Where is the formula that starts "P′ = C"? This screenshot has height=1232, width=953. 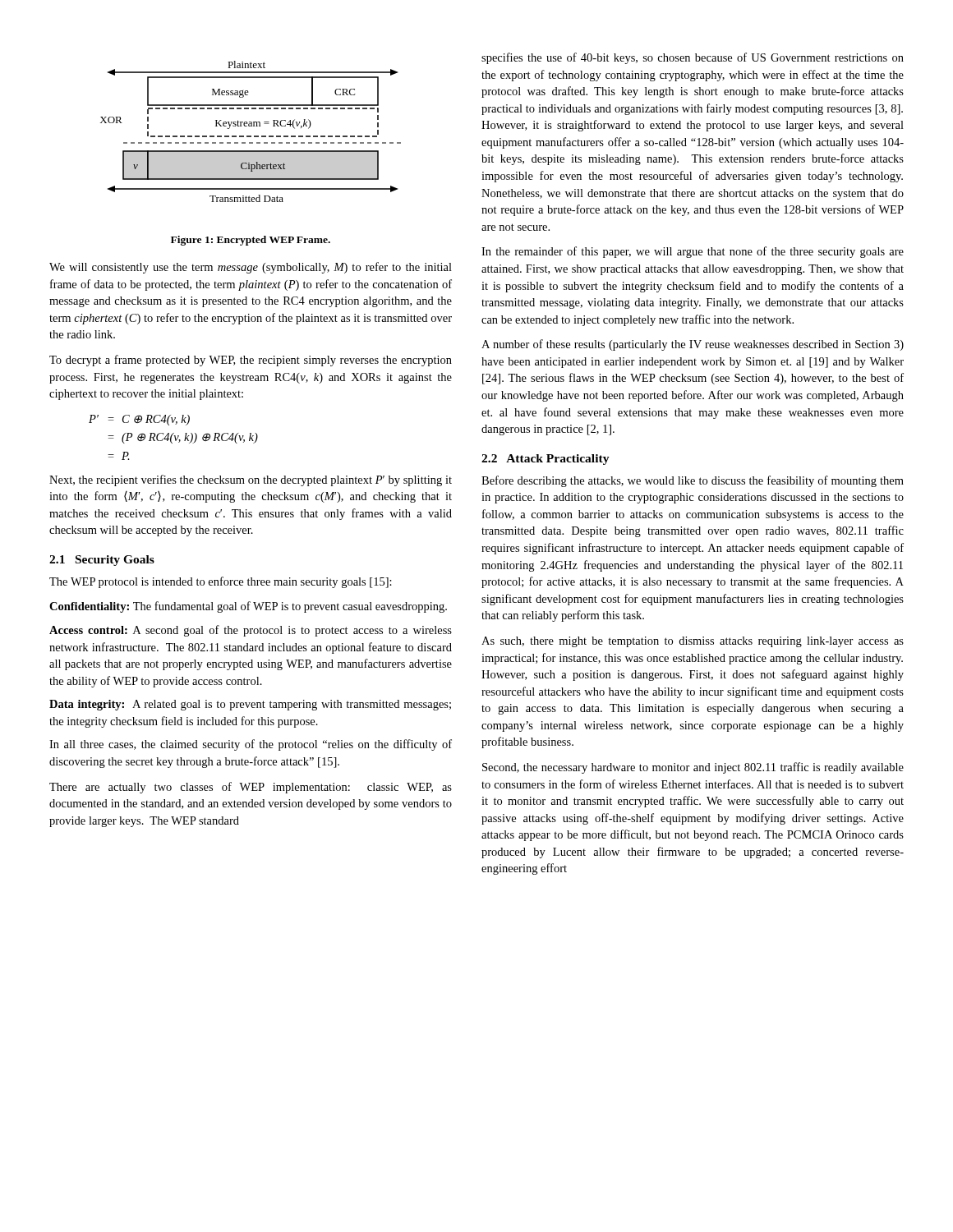tap(263, 437)
